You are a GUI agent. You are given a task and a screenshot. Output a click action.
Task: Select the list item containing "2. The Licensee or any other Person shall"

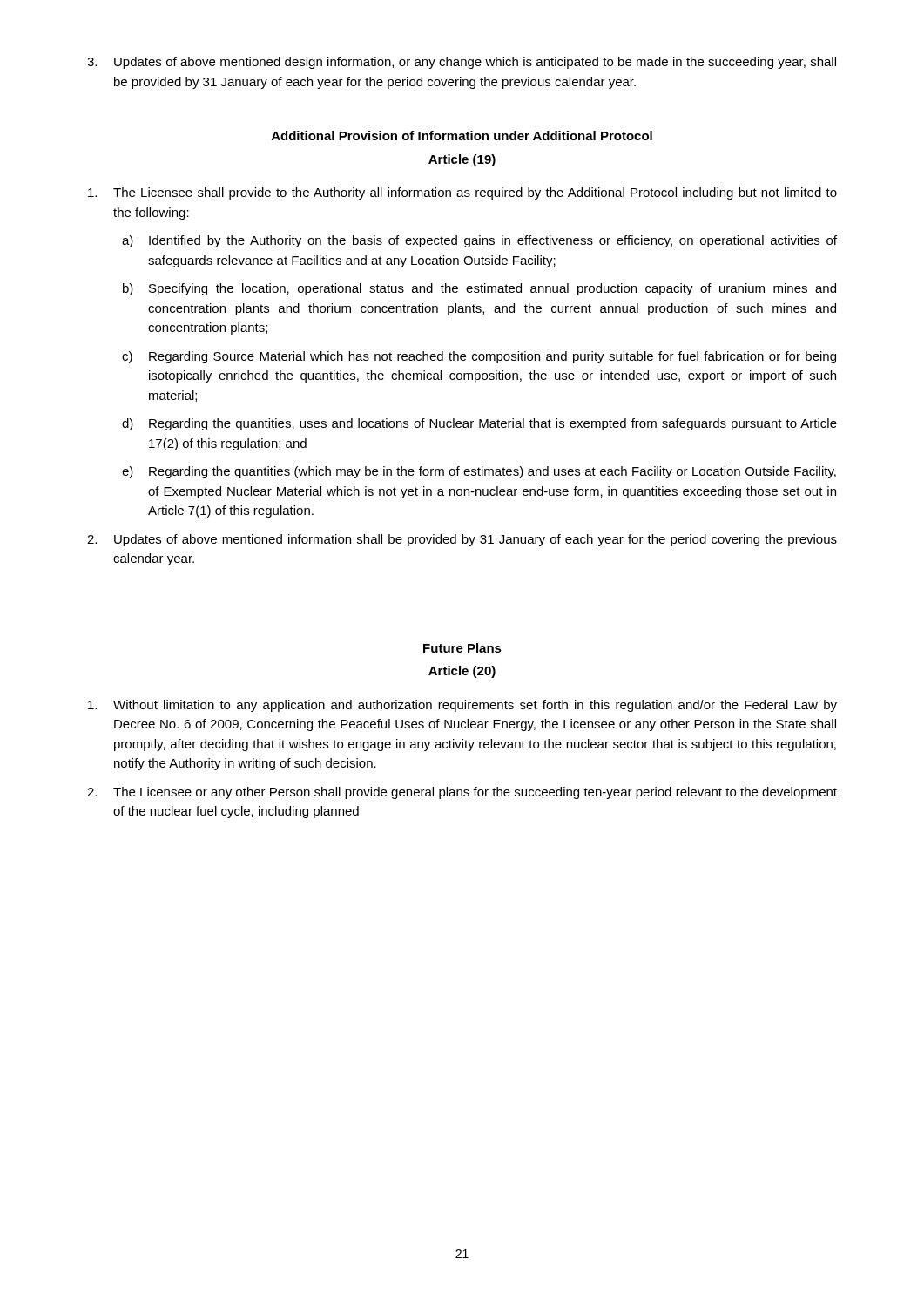[x=462, y=802]
